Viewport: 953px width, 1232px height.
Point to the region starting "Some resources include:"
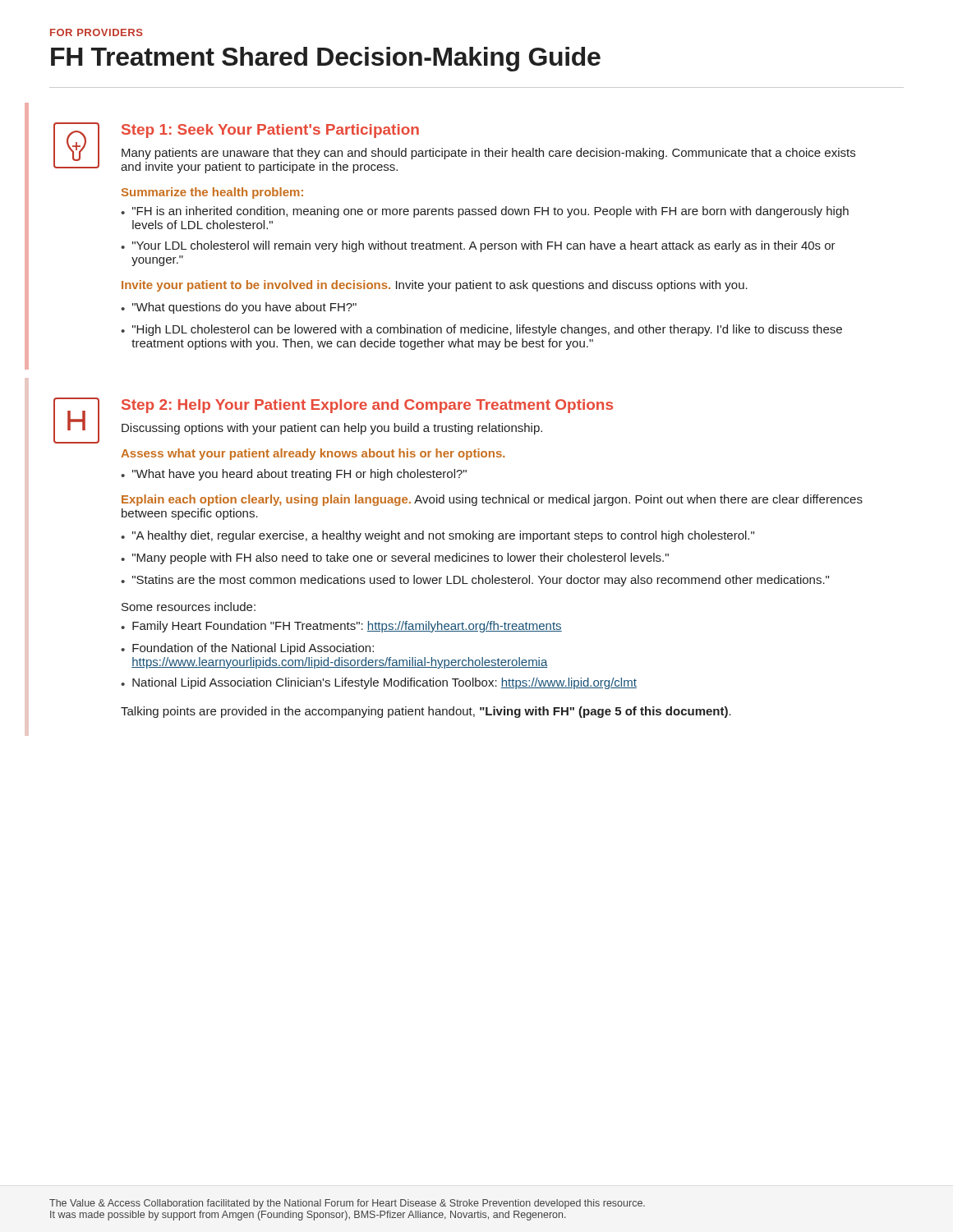pyautogui.click(x=189, y=607)
